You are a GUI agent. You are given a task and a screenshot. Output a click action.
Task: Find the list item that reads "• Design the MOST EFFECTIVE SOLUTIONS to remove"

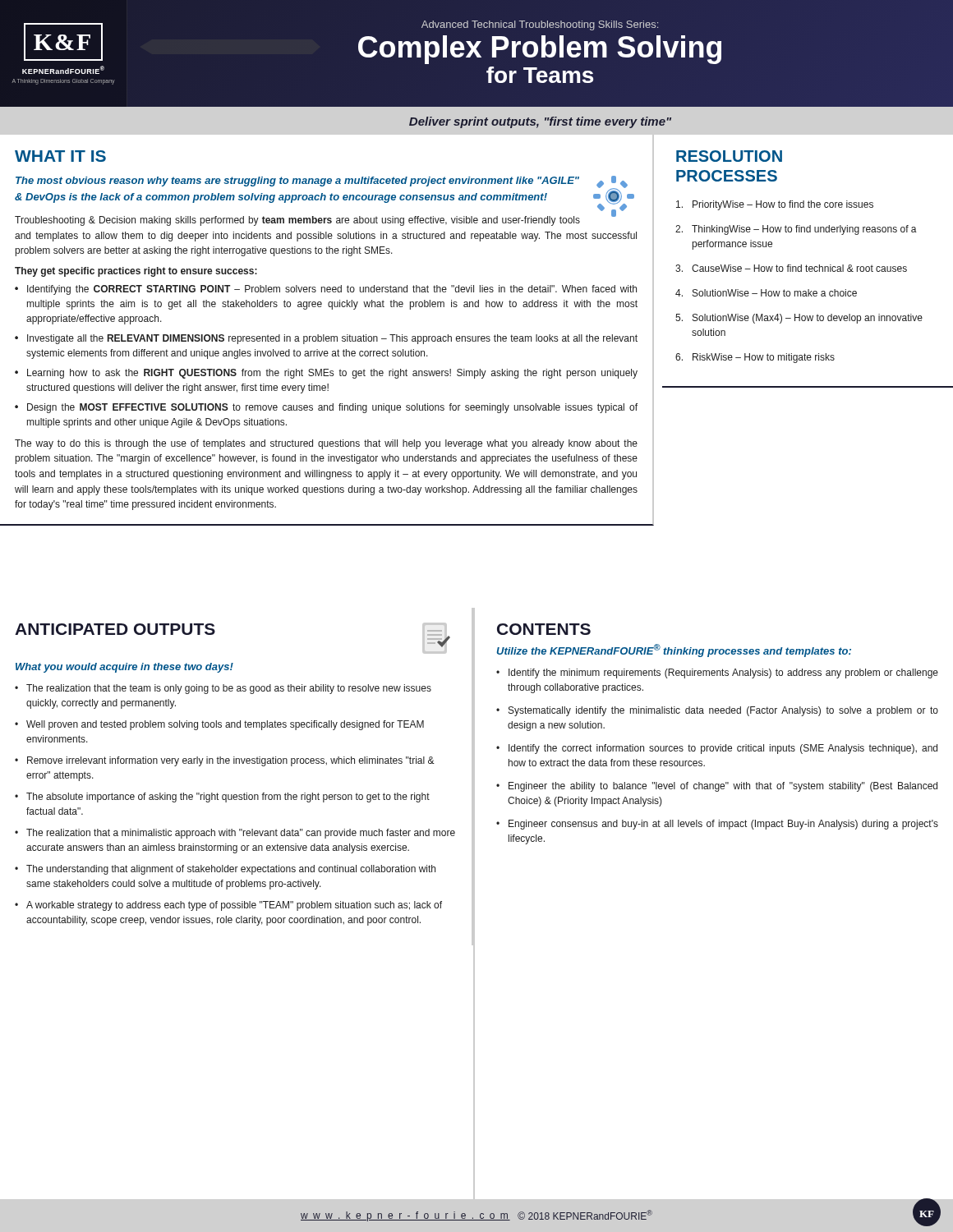click(x=326, y=414)
